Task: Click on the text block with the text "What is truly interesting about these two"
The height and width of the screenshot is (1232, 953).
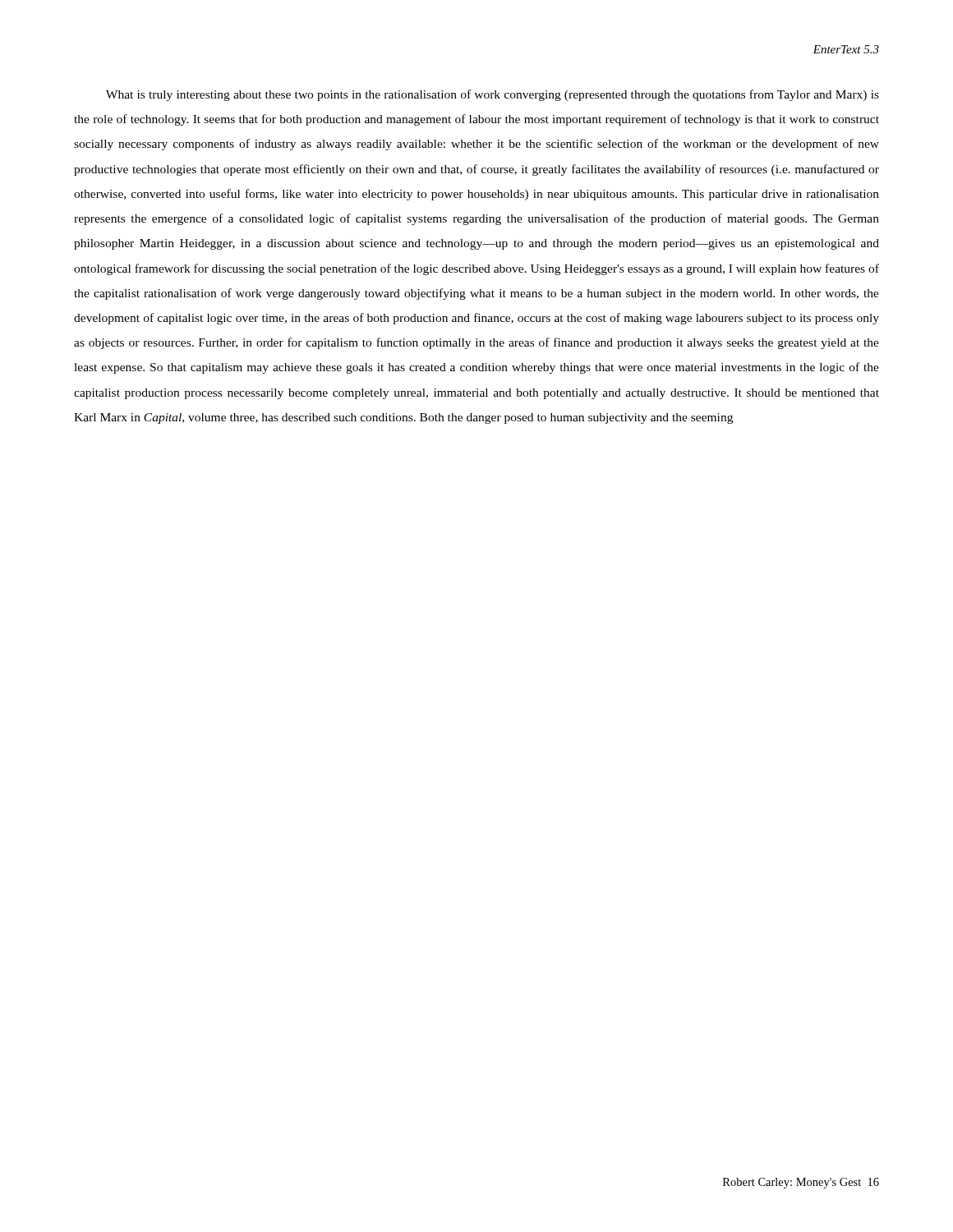Action: [x=476, y=256]
